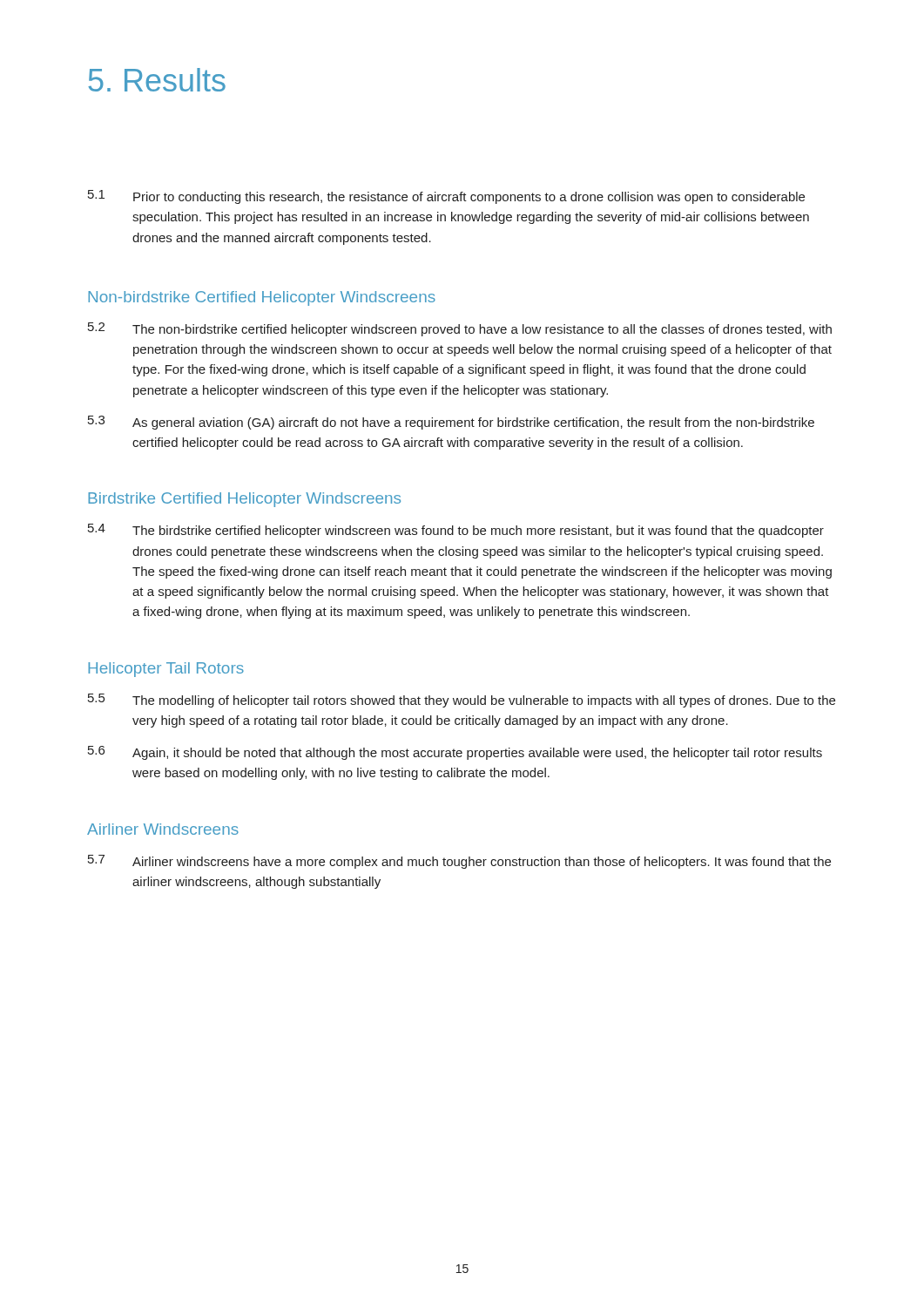Select the text block containing "2 The non-birdstrike"
Viewport: 924px width, 1307px height.
pyautogui.click(x=462, y=359)
